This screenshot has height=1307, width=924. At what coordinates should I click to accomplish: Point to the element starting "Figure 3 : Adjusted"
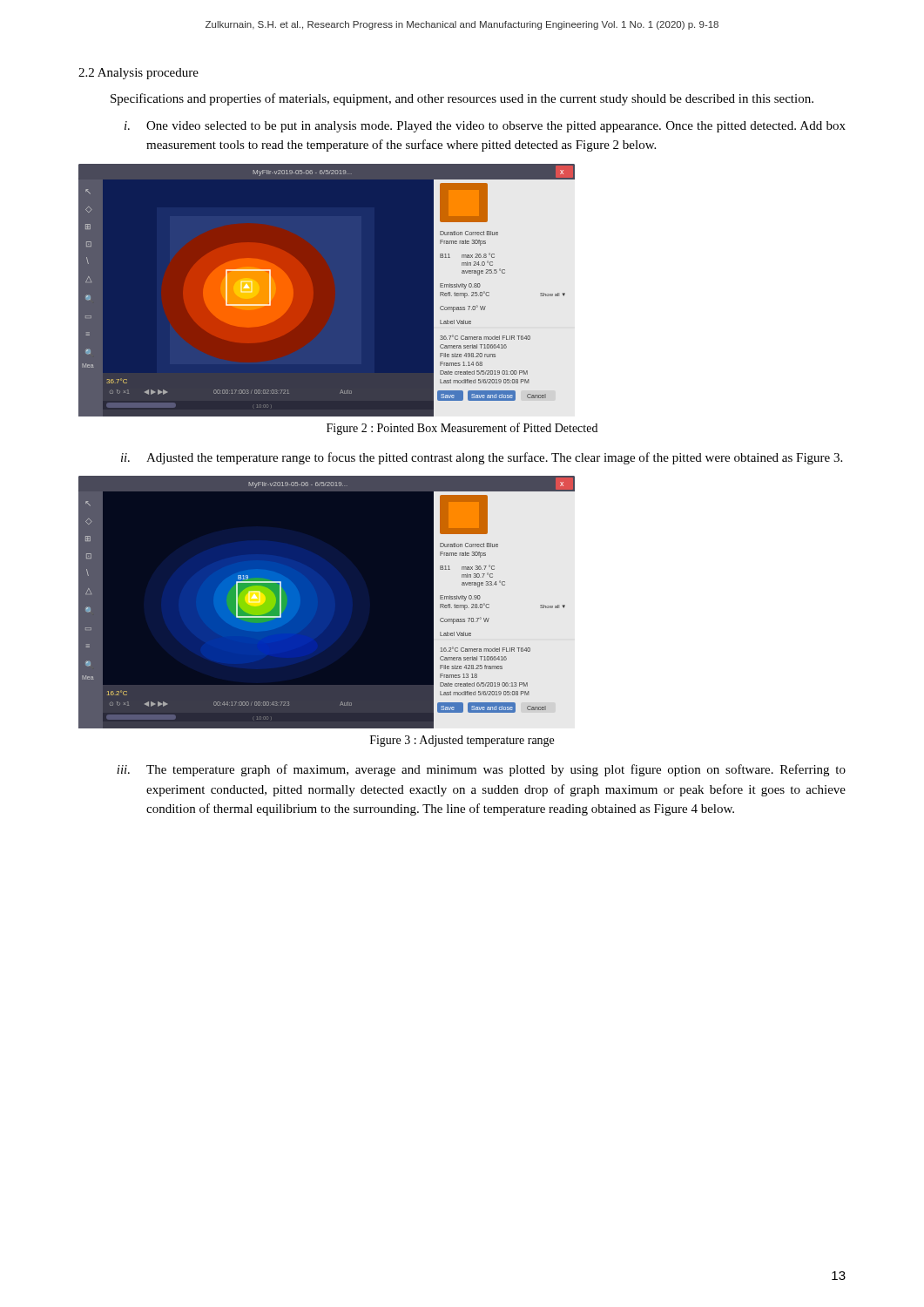(x=462, y=740)
